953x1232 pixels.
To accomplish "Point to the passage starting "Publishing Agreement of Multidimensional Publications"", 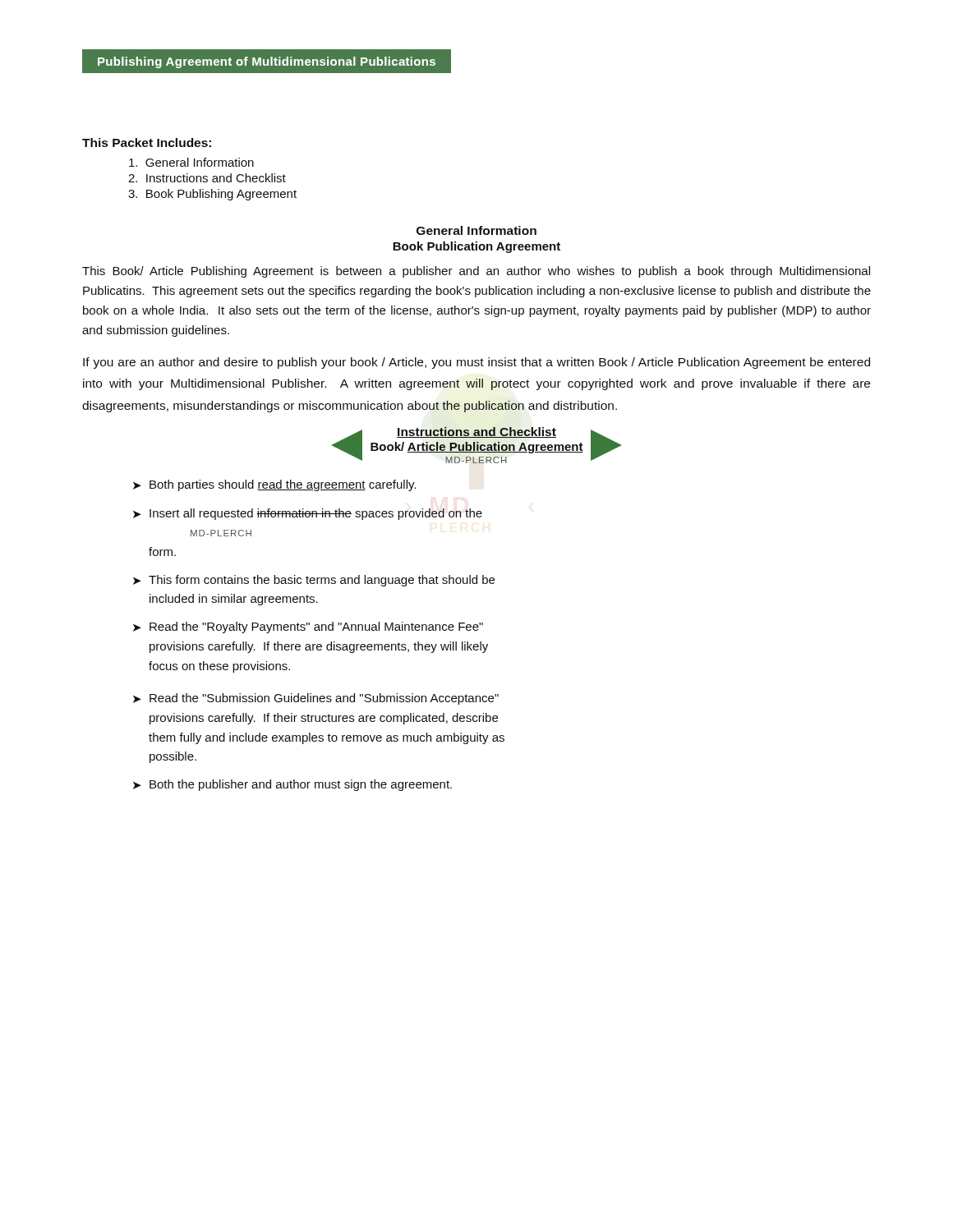I will (x=267, y=61).
